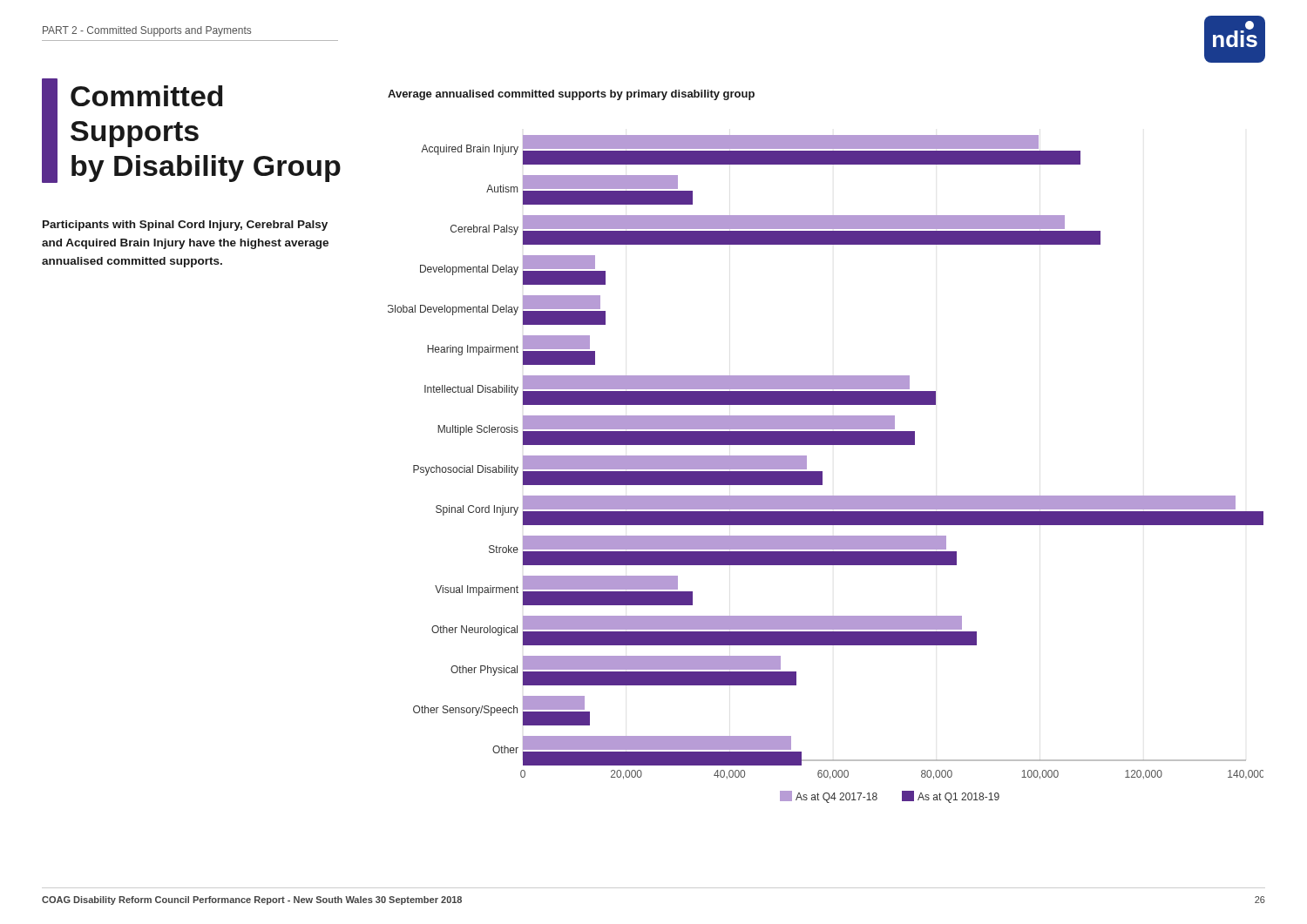Locate the logo
Image resolution: width=1307 pixels, height=924 pixels.
(1235, 41)
